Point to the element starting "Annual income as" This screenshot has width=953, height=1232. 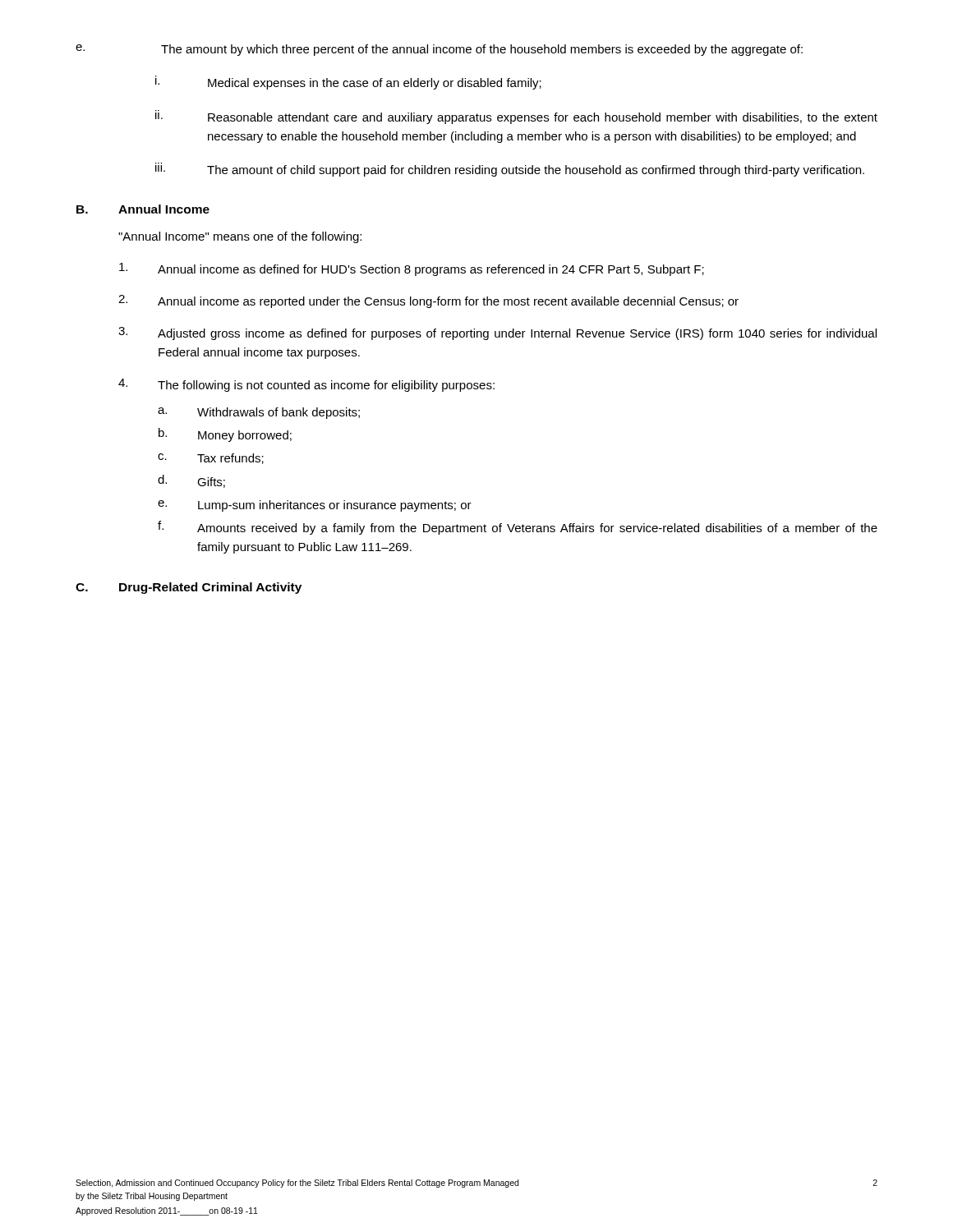pyautogui.click(x=498, y=269)
